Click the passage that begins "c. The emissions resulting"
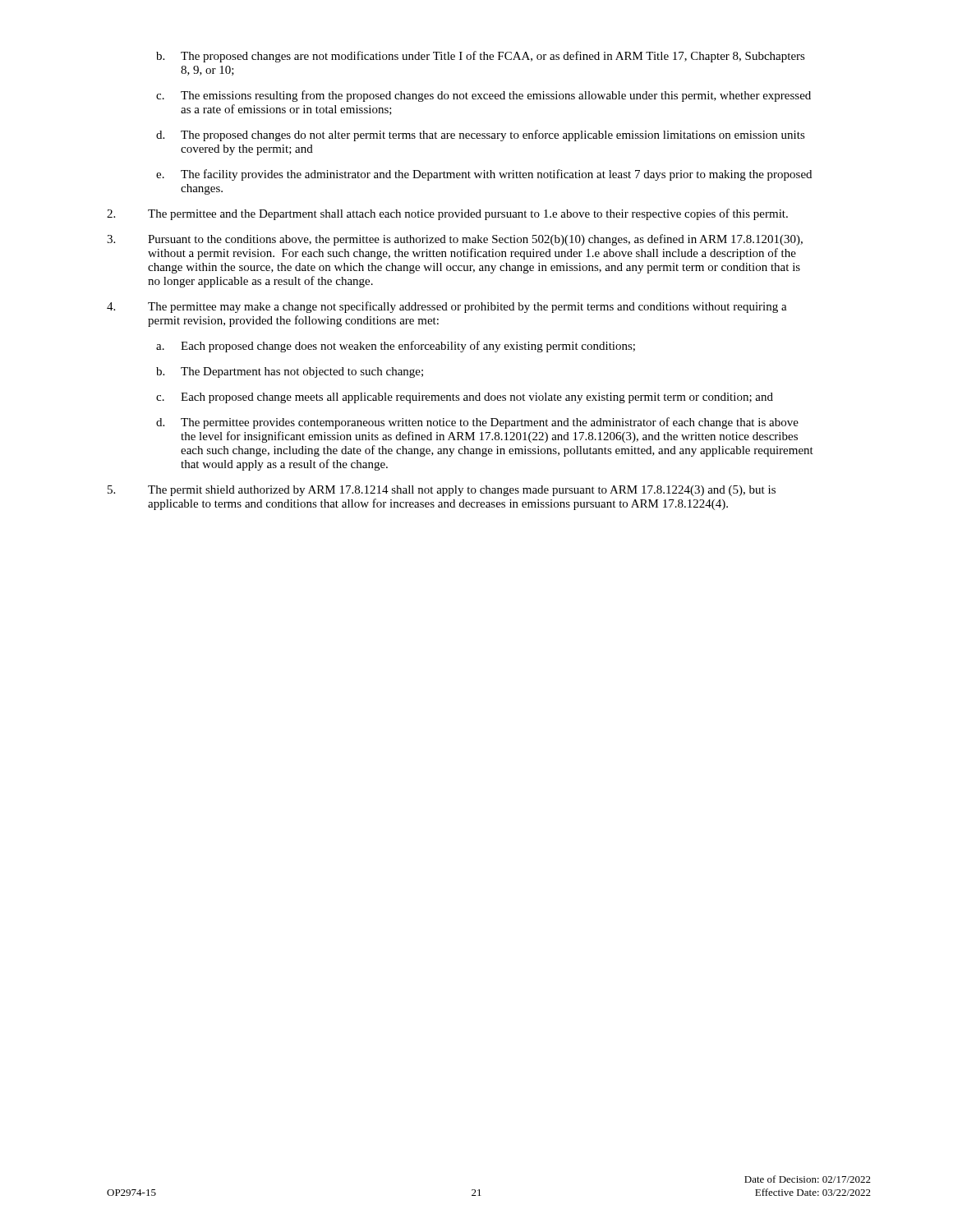The width and height of the screenshot is (953, 1232). coord(485,103)
